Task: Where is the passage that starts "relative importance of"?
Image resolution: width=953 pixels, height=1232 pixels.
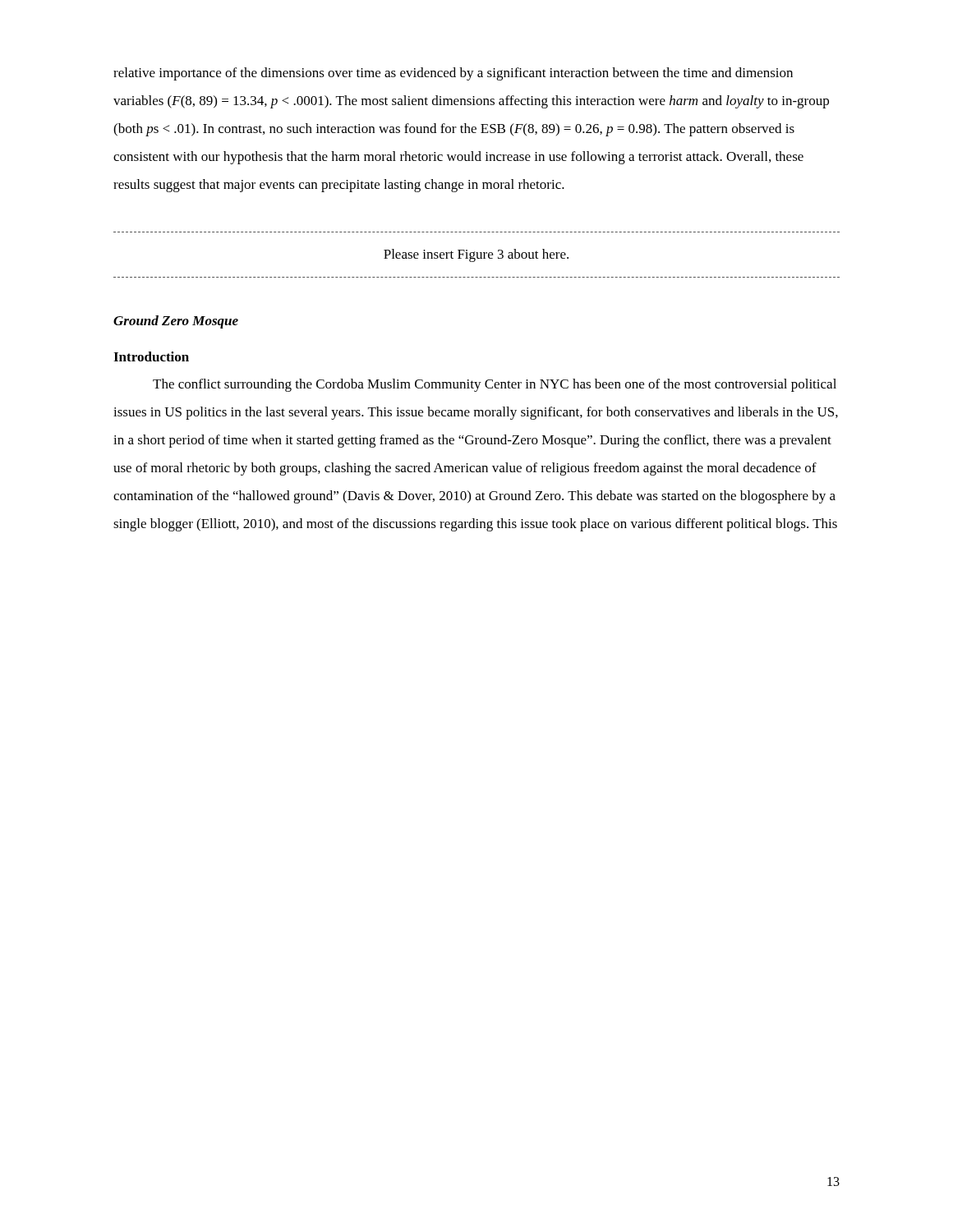Action: tap(476, 129)
